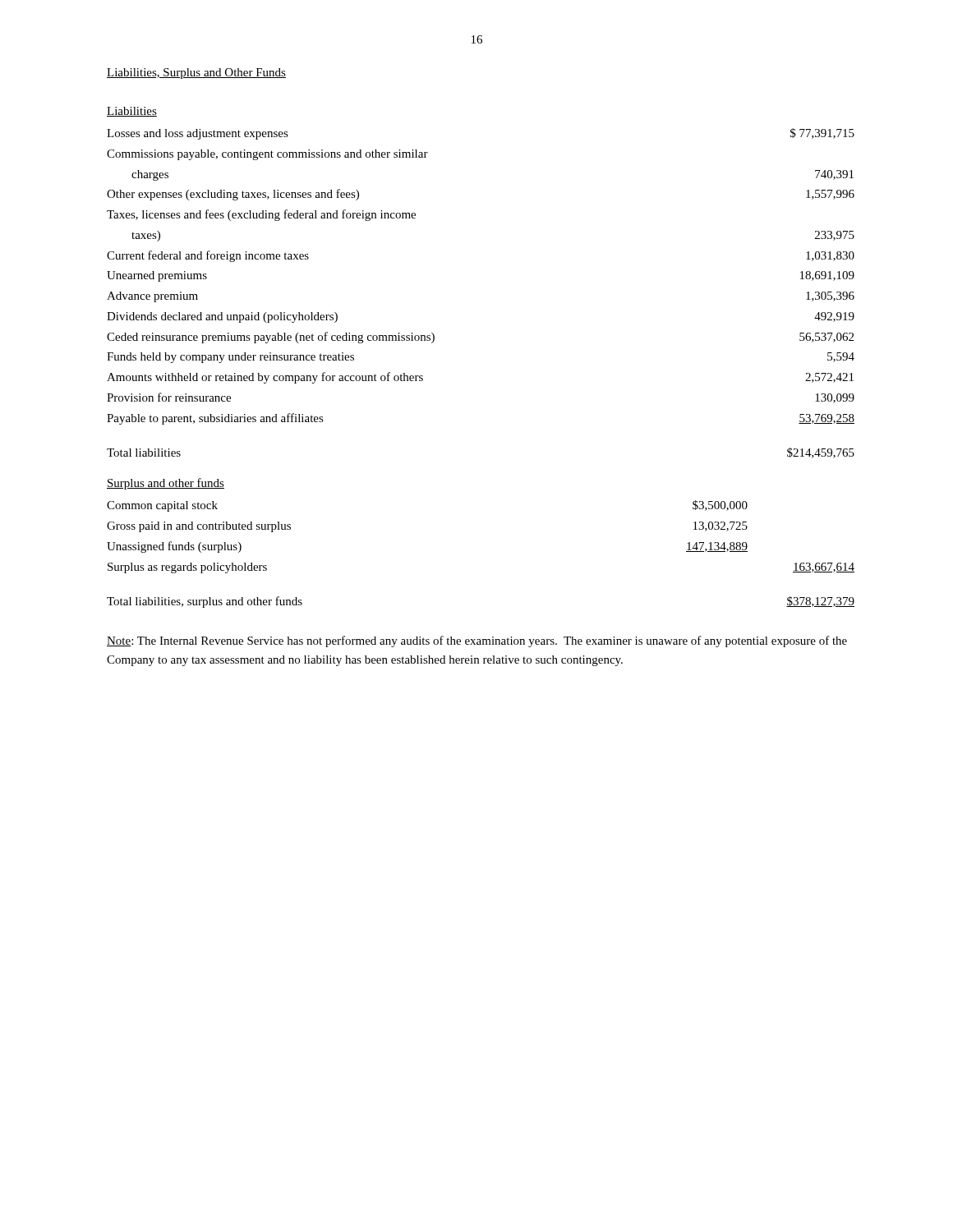Locate the list item that reads "Common capital stock $3,500,000"
The width and height of the screenshot is (953, 1232).
coord(165,506)
